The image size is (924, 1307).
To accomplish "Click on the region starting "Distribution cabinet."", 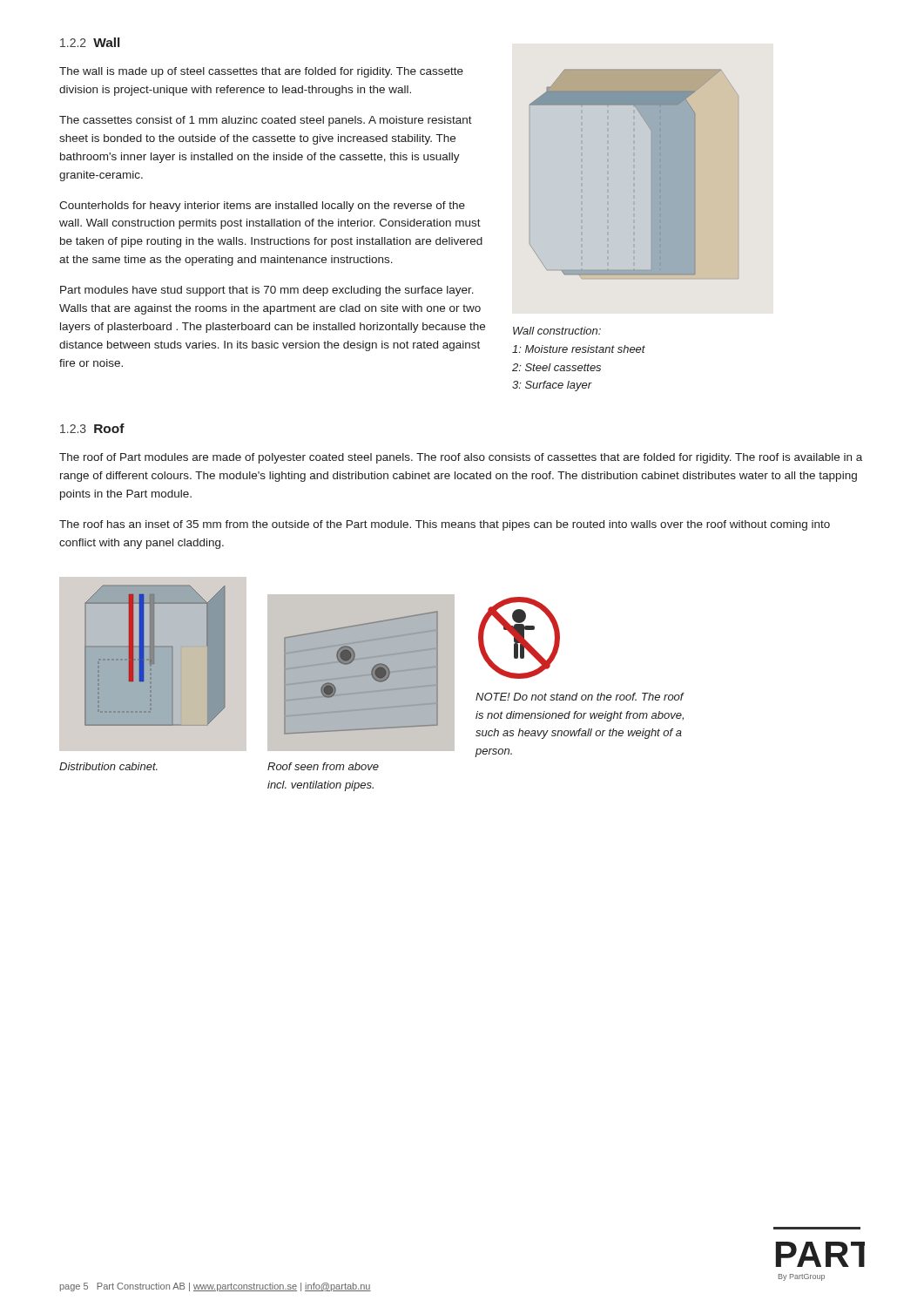I will [x=109, y=766].
